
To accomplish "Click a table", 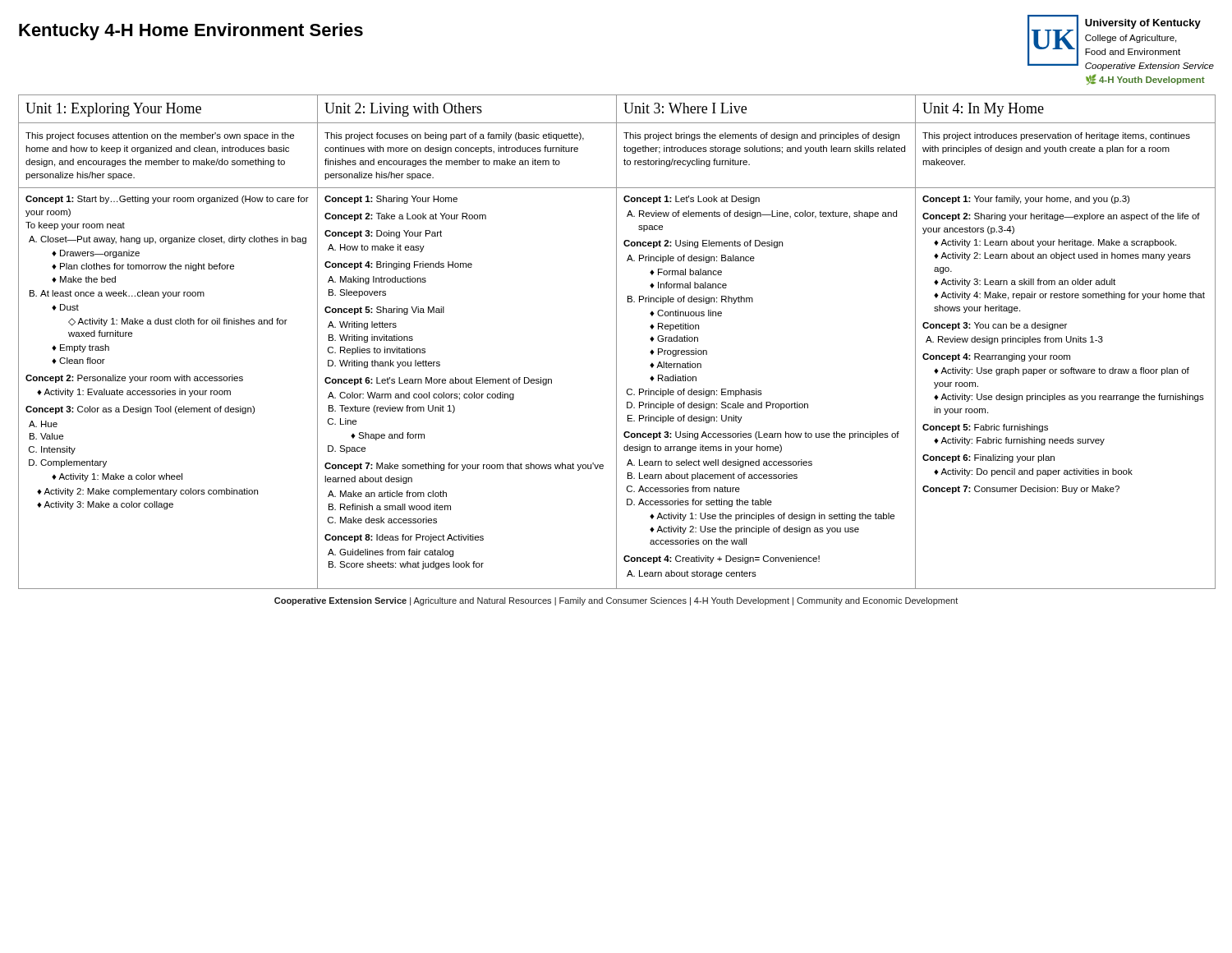I will [617, 342].
